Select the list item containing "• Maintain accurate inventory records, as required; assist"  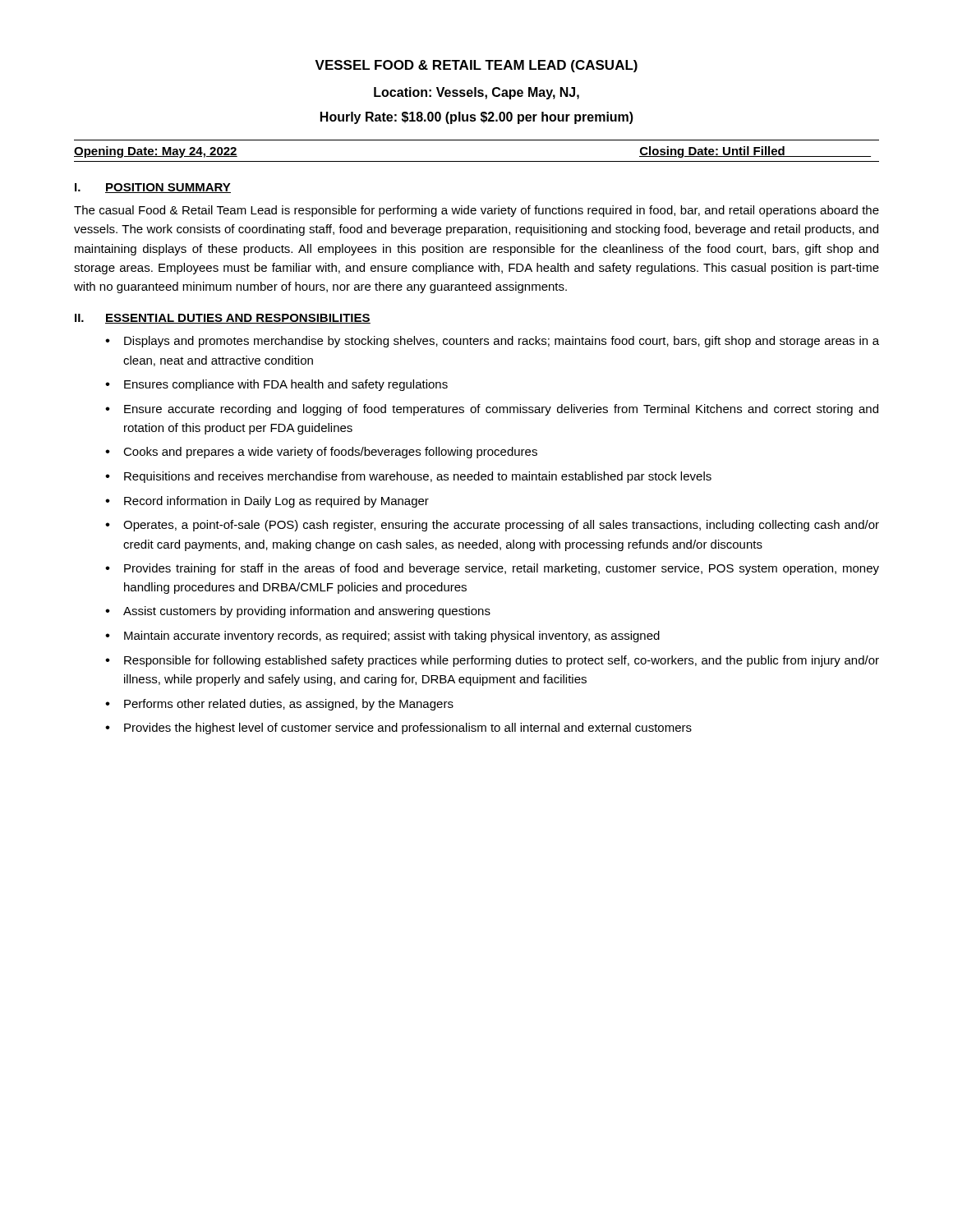pyautogui.click(x=492, y=636)
